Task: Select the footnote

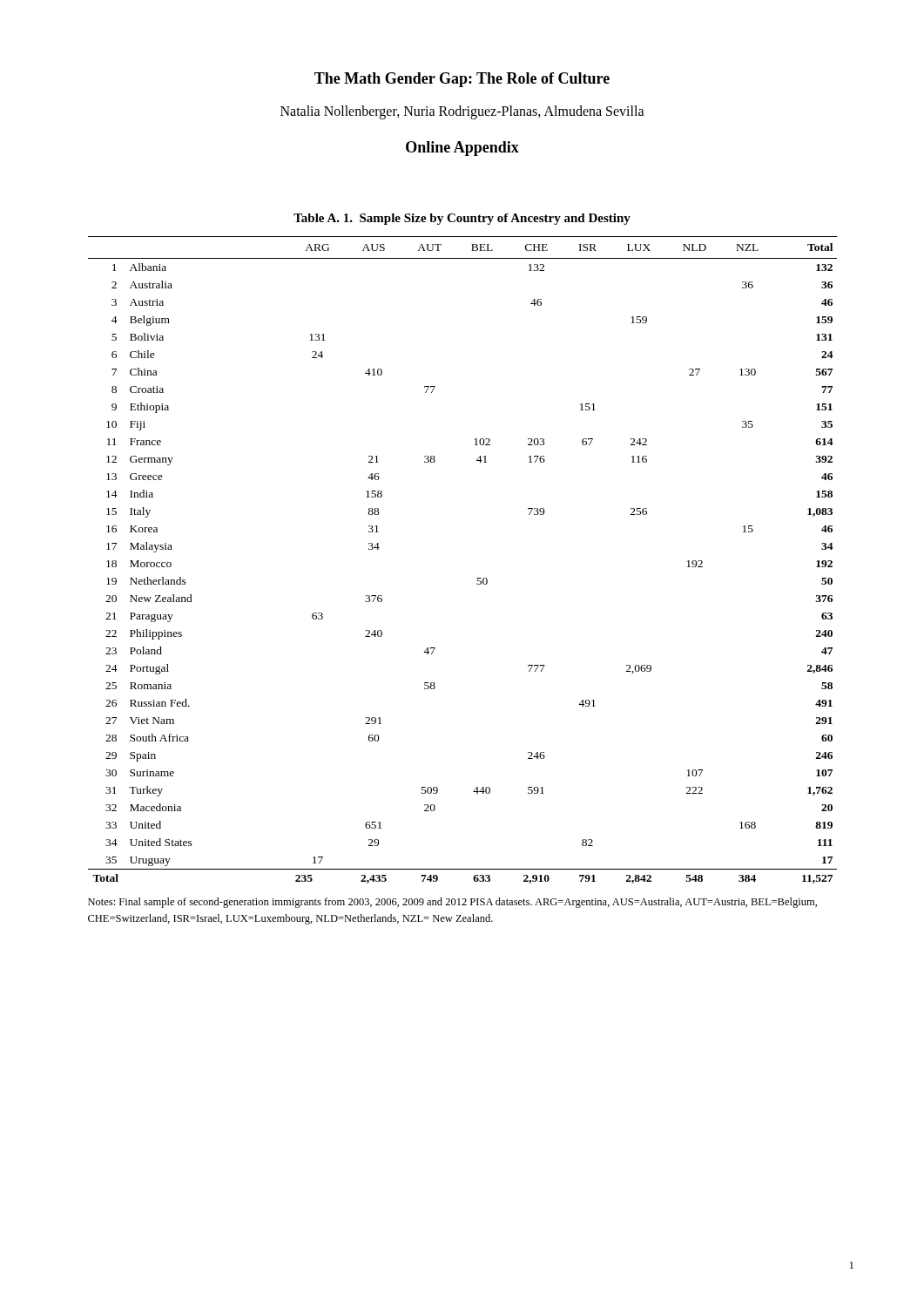Action: (453, 910)
